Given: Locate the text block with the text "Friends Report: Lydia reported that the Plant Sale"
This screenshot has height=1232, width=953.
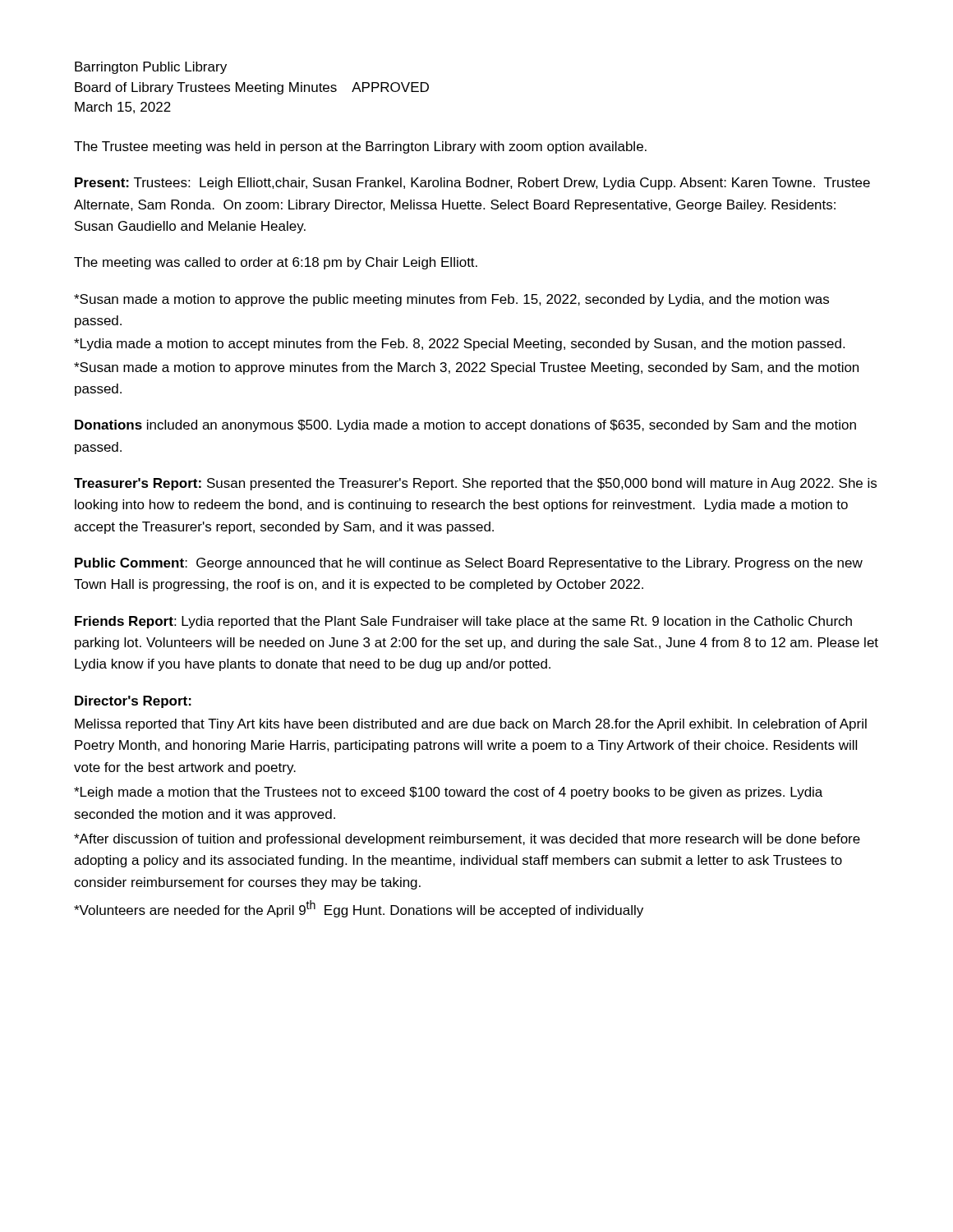Looking at the screenshot, I should (476, 643).
